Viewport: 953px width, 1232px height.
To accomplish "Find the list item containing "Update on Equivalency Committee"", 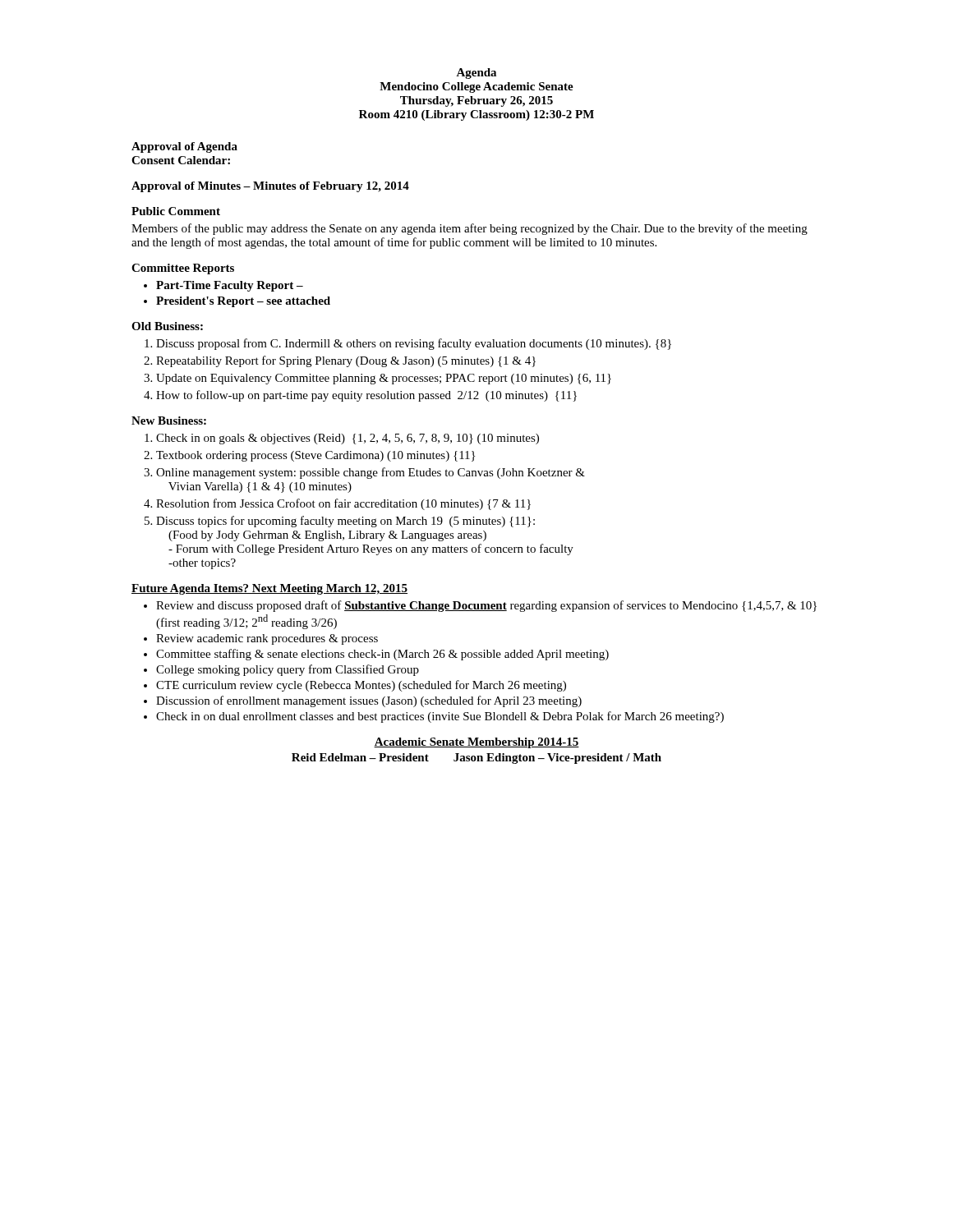I will coord(384,378).
